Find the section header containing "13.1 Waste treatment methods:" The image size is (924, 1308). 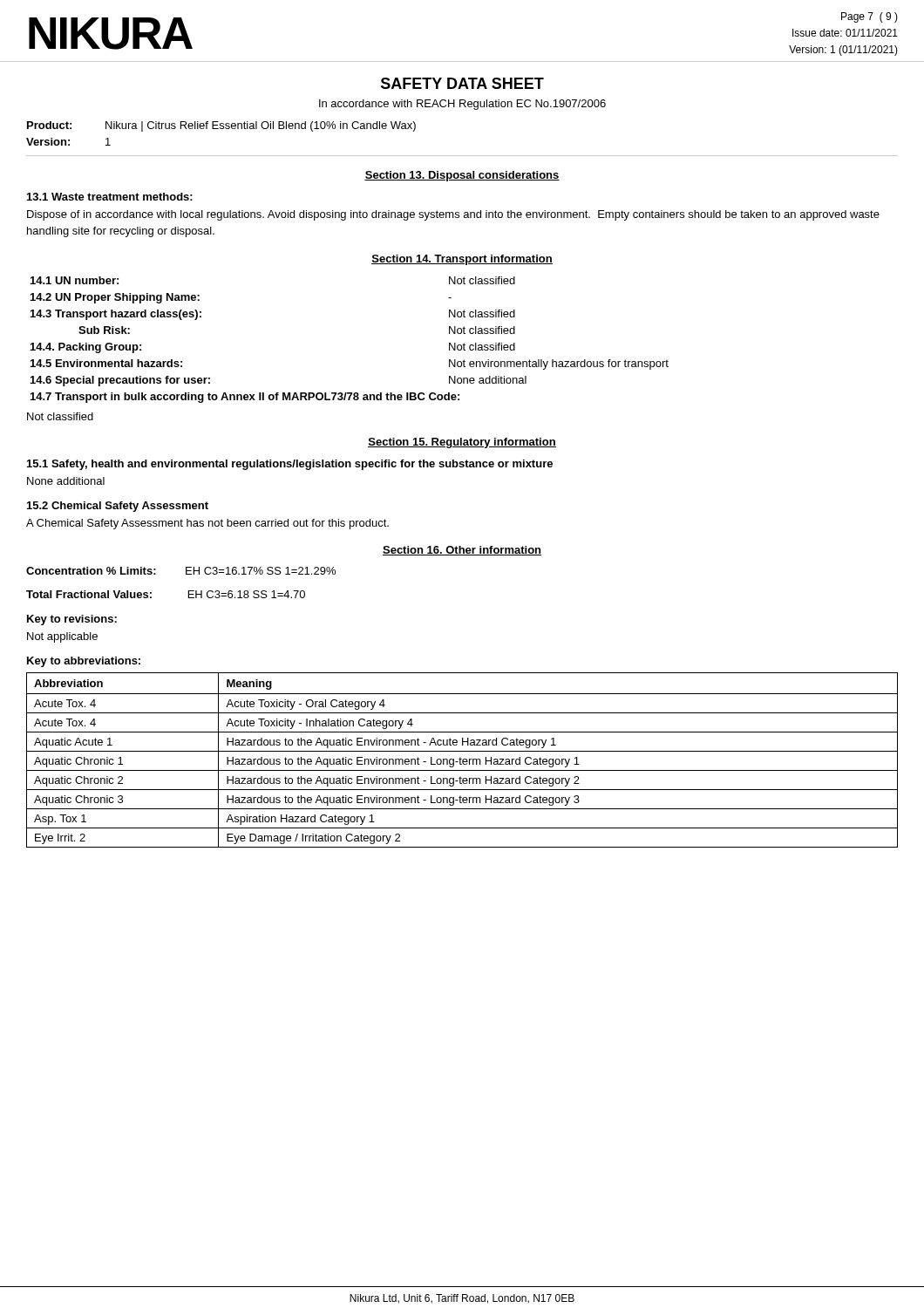pos(110,197)
